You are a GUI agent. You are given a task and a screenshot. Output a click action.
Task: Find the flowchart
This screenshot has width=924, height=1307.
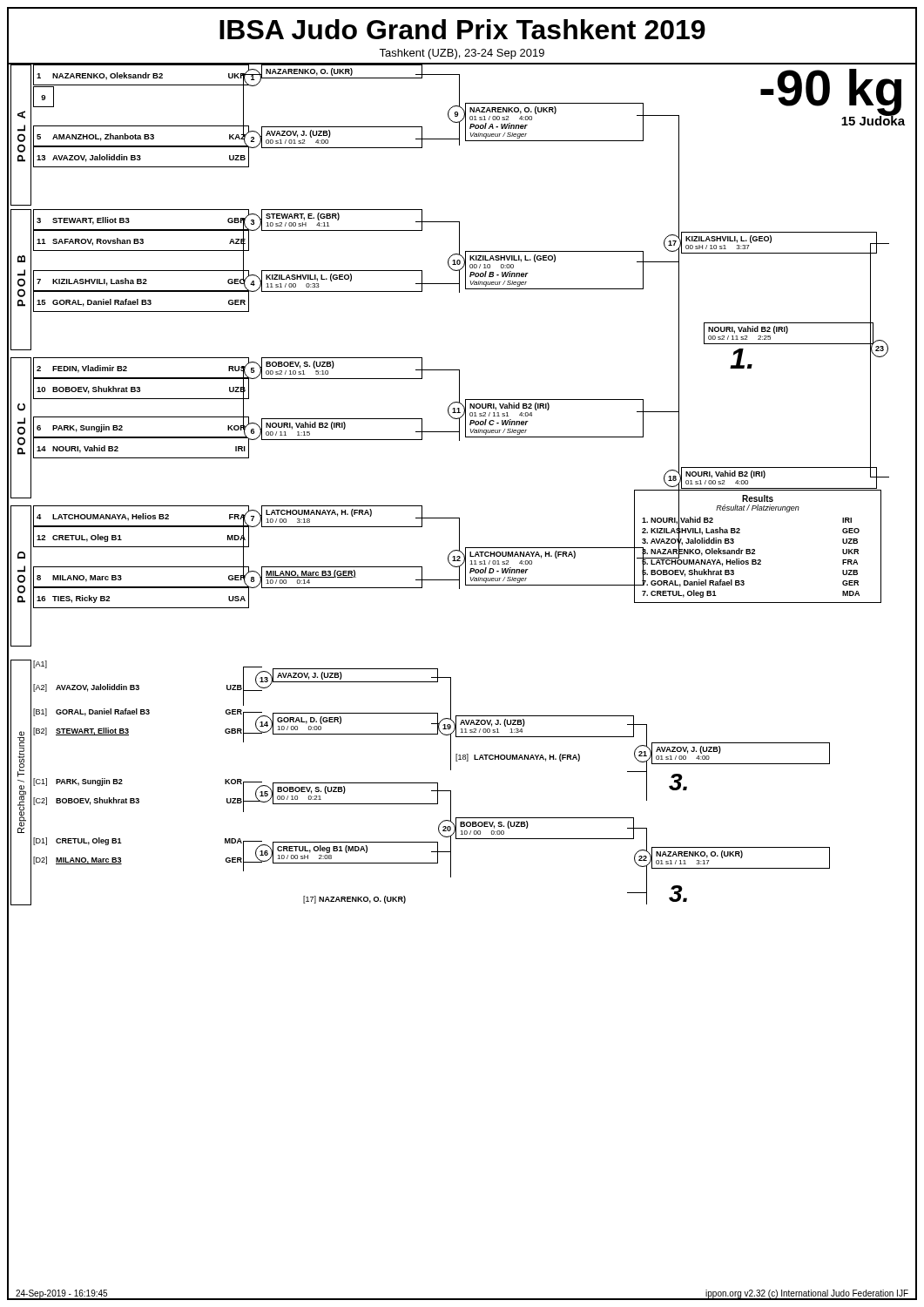point(462,659)
